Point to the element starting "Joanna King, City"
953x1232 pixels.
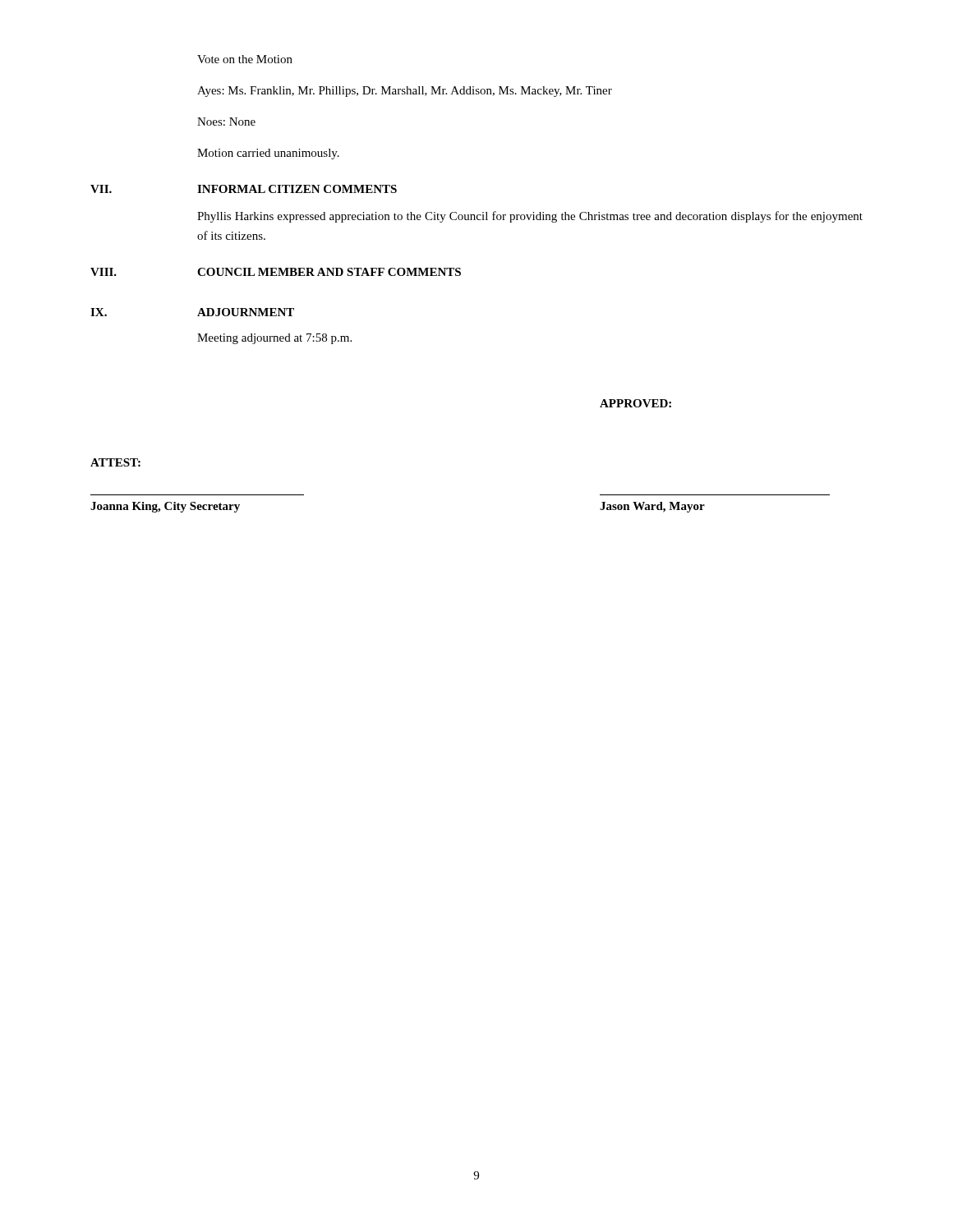coord(165,506)
